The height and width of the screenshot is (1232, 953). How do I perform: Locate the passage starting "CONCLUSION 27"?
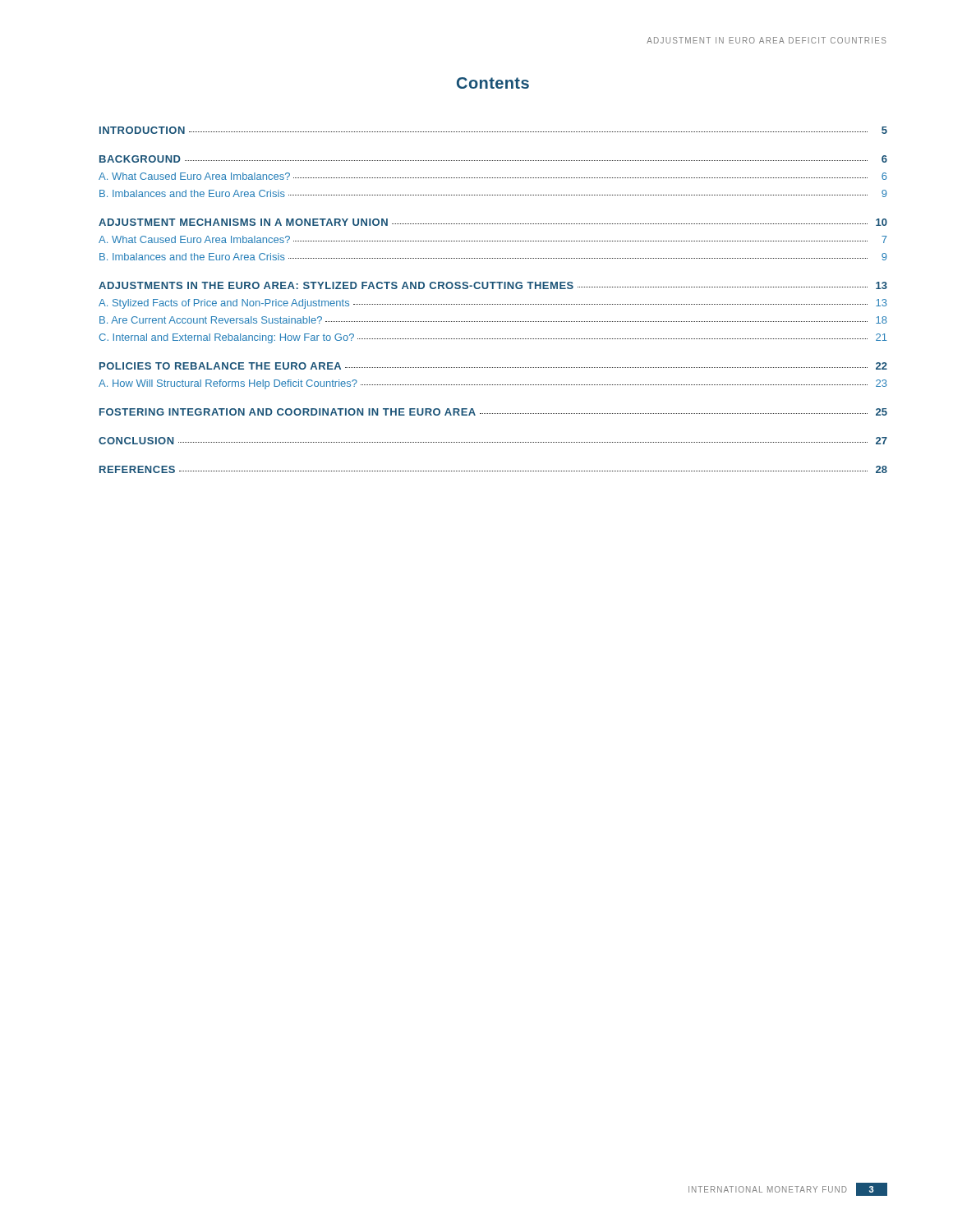pos(493,440)
